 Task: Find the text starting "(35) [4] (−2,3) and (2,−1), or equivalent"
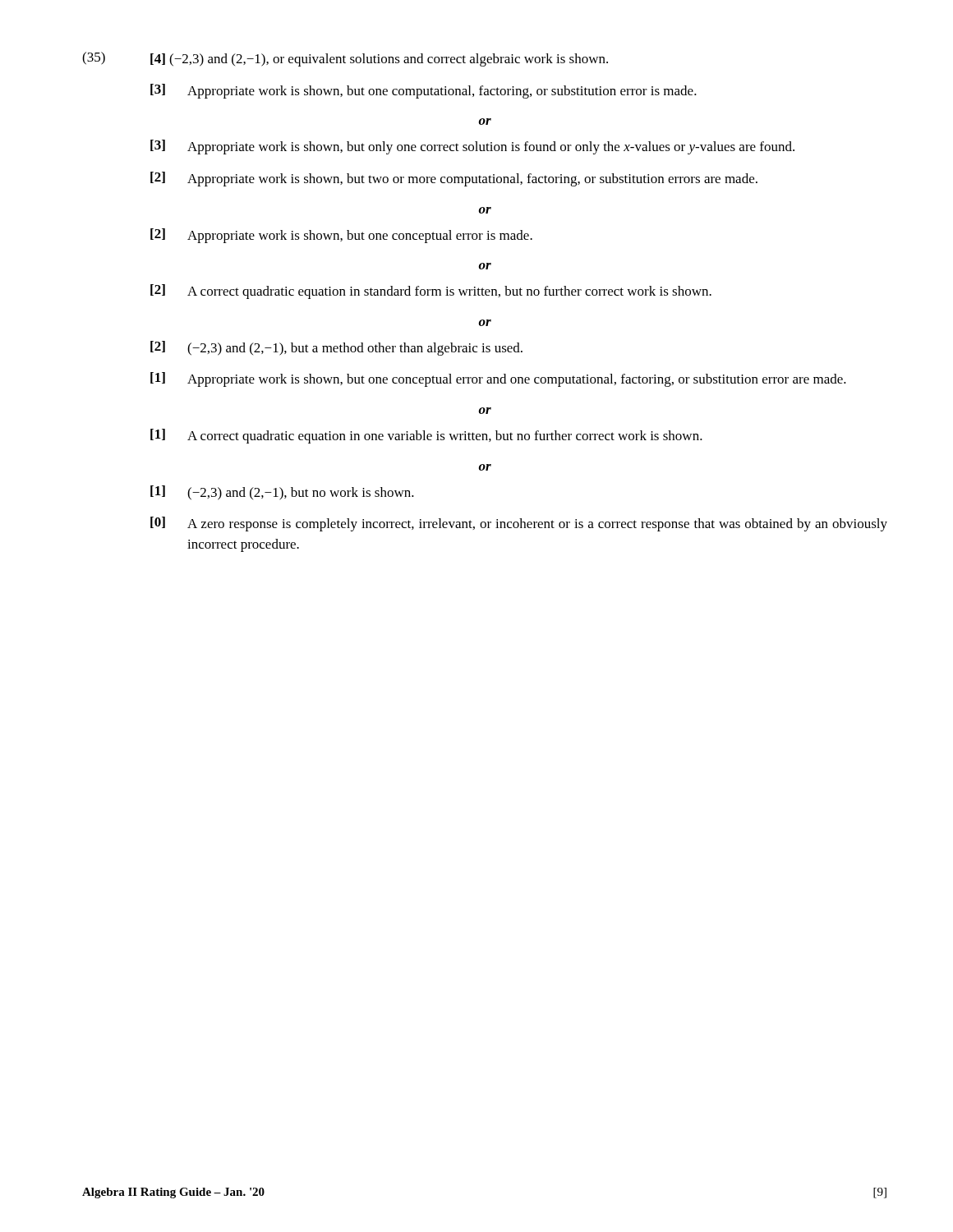[485, 59]
